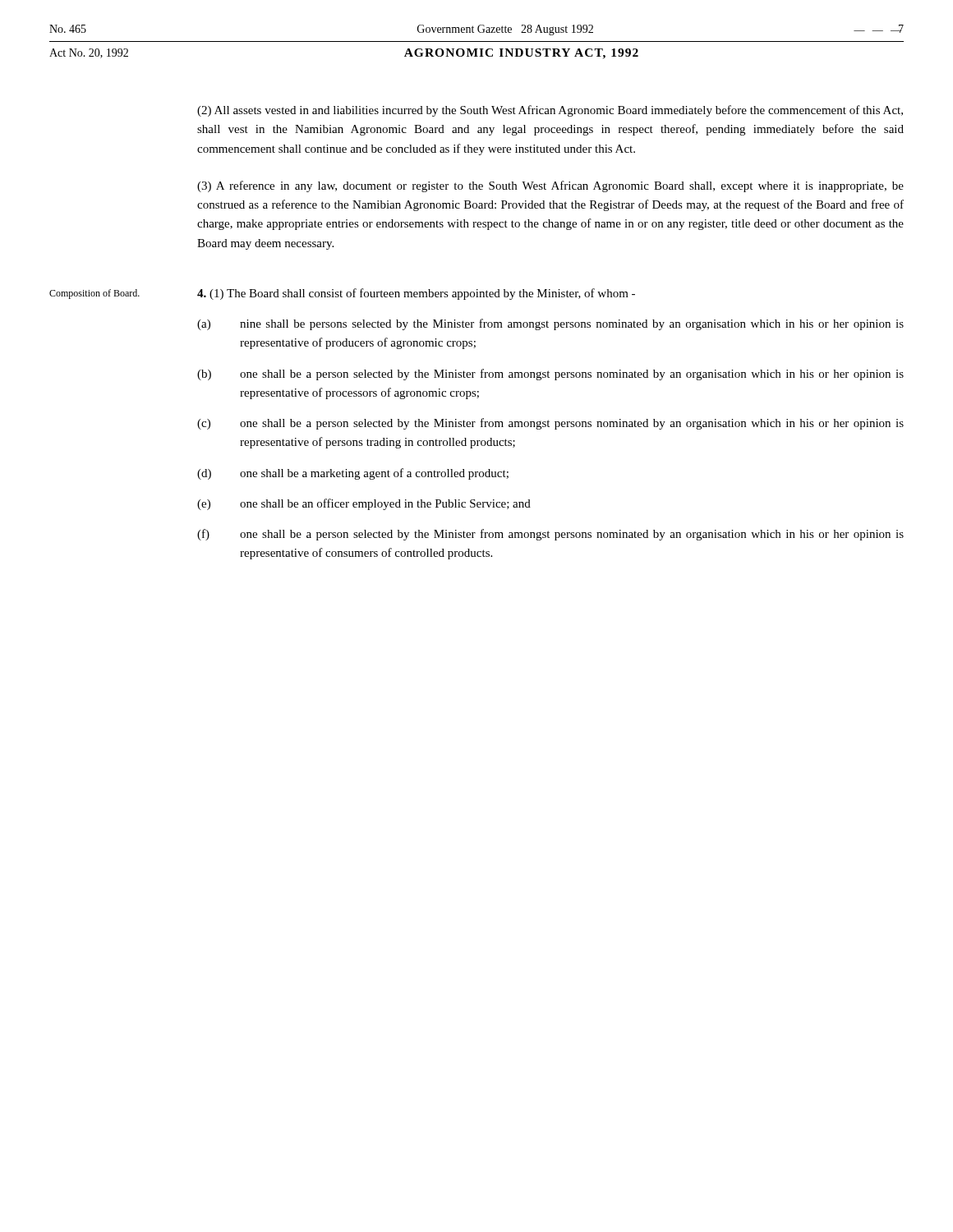Select the text block starting "(e) one shall"
Screen dimensions: 1232x953
point(364,504)
